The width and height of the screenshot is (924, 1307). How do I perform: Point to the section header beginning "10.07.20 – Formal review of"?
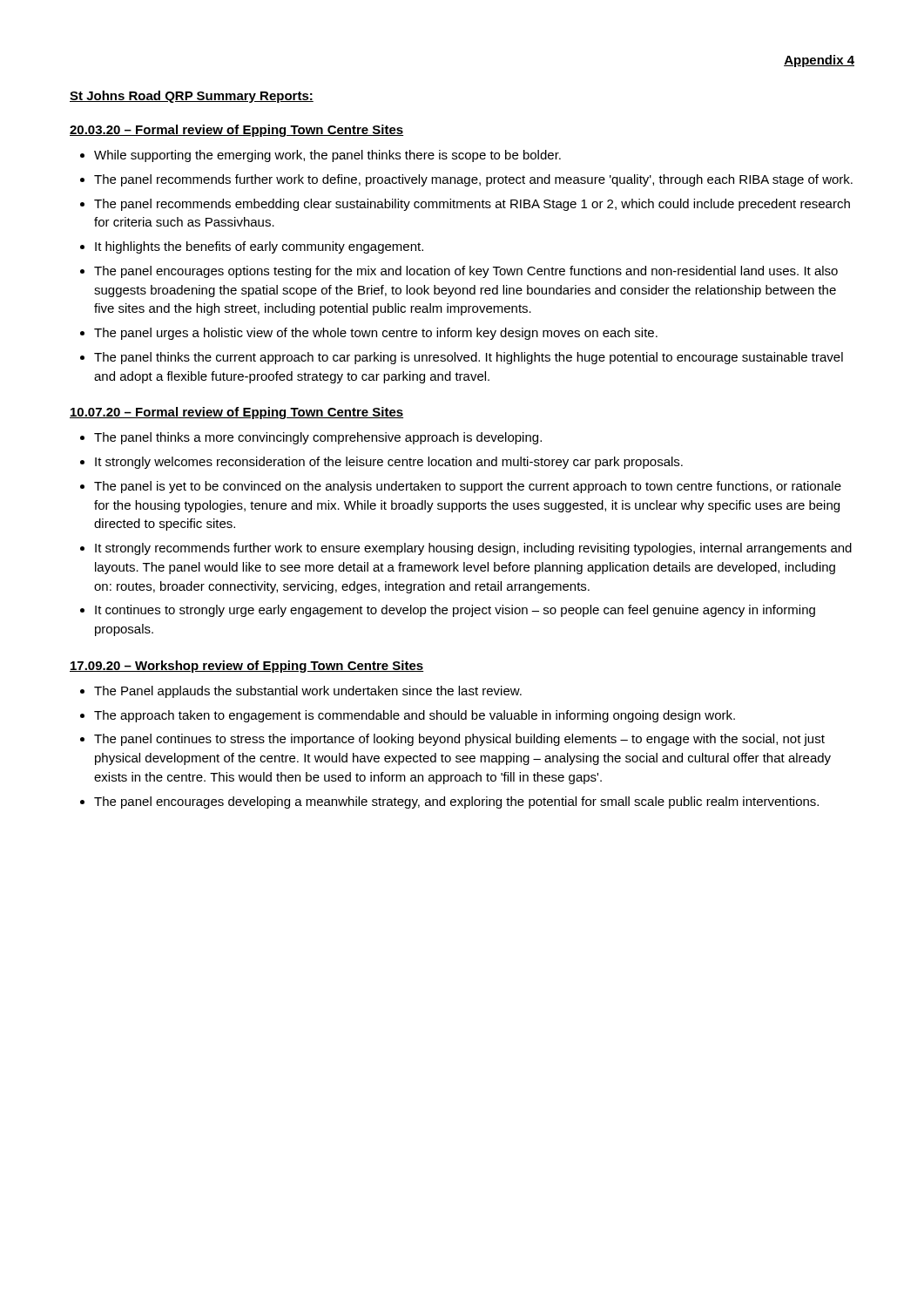(236, 412)
